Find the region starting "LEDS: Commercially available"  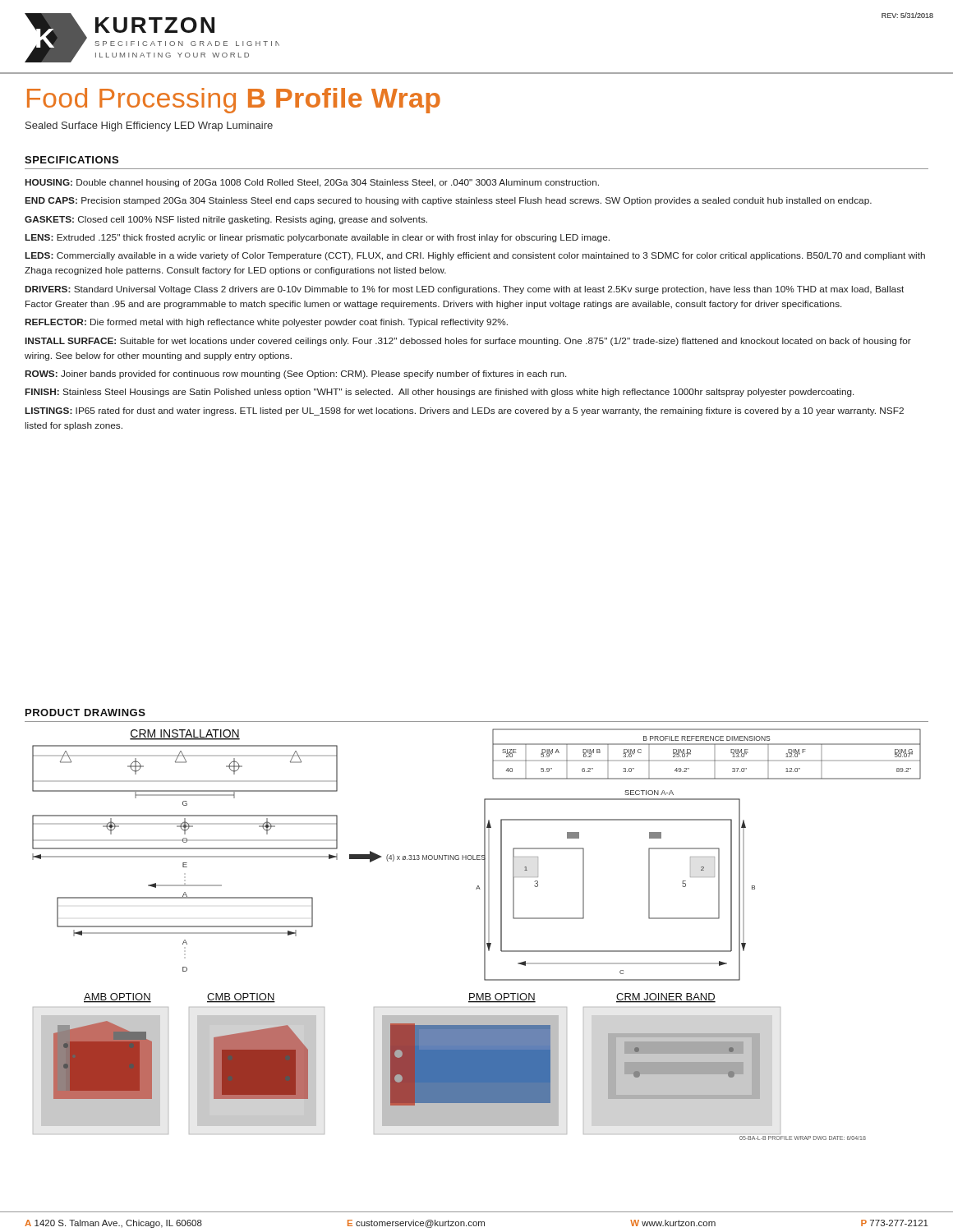pyautogui.click(x=475, y=263)
